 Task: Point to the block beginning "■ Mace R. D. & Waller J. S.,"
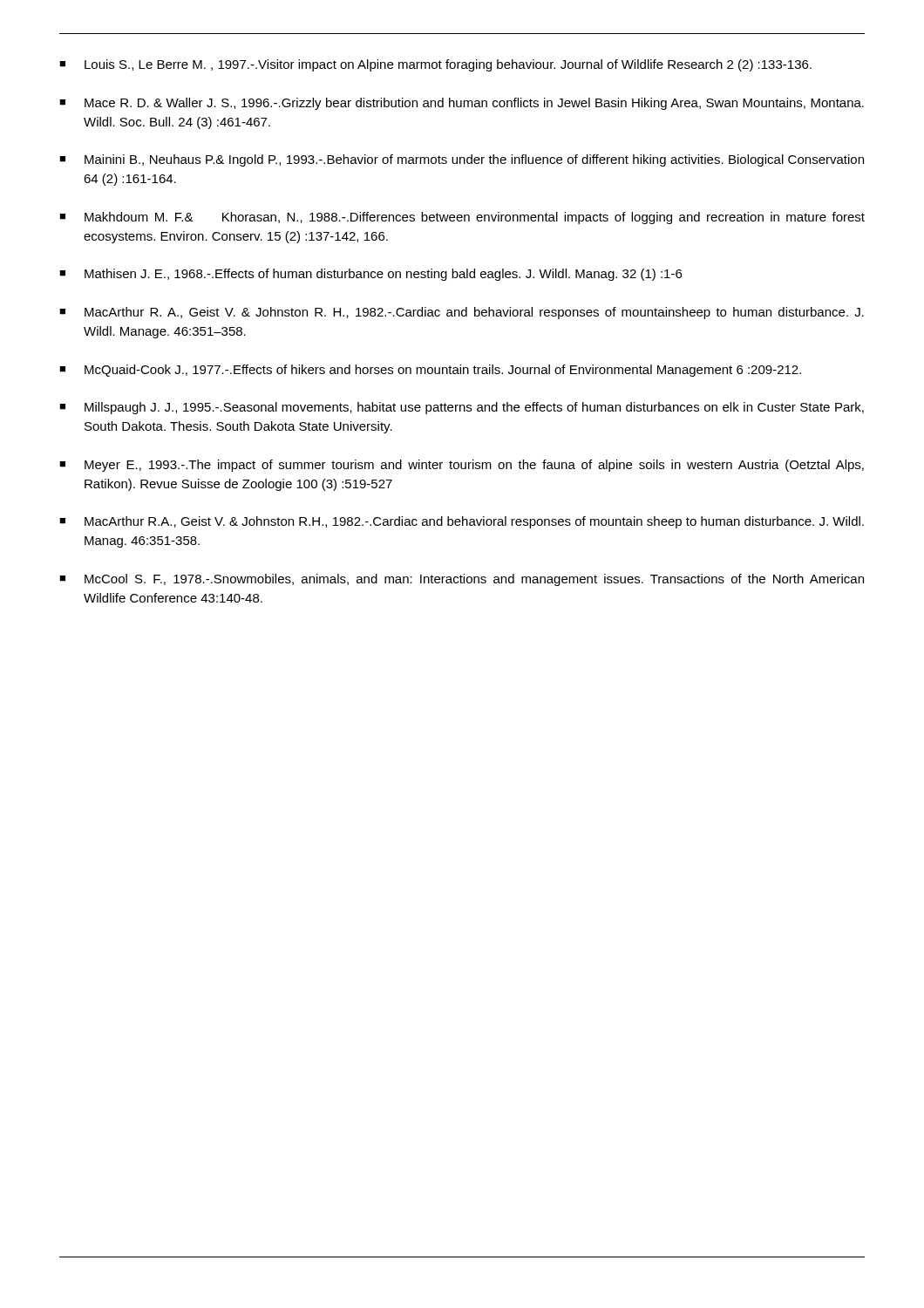(x=462, y=112)
